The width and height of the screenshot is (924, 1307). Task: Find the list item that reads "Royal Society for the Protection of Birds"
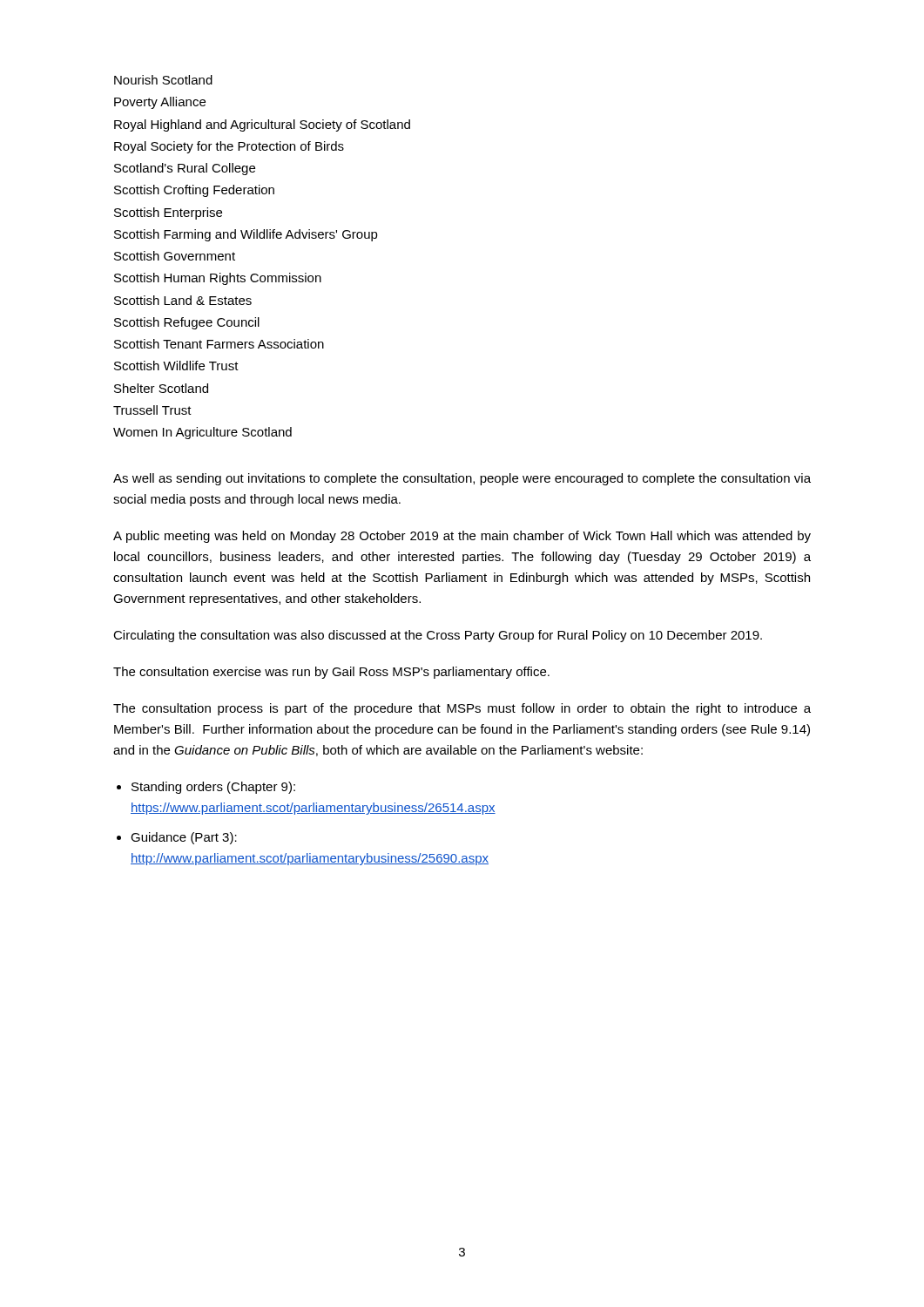coord(229,146)
